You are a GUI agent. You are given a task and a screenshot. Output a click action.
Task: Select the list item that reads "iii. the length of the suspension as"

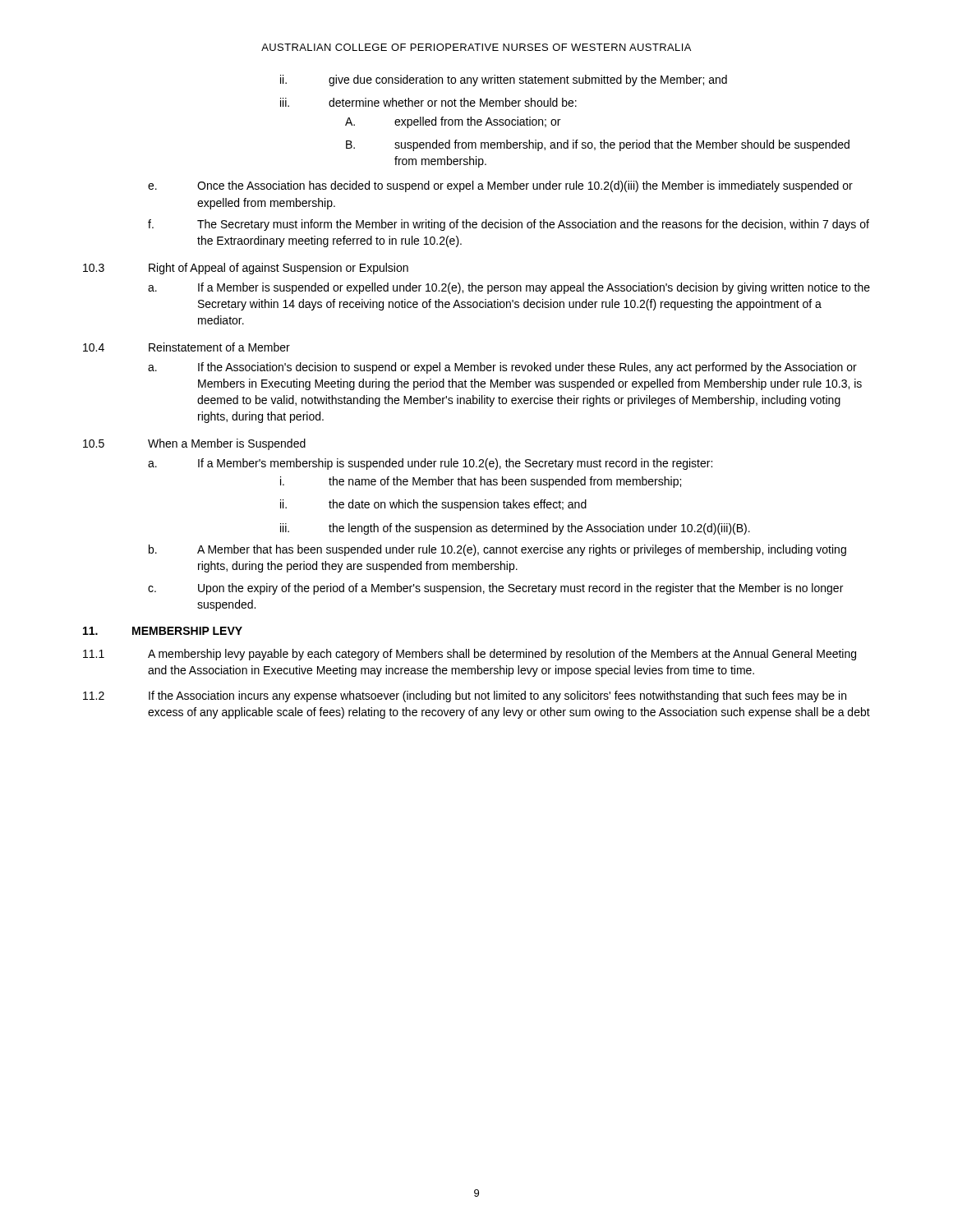[x=575, y=528]
